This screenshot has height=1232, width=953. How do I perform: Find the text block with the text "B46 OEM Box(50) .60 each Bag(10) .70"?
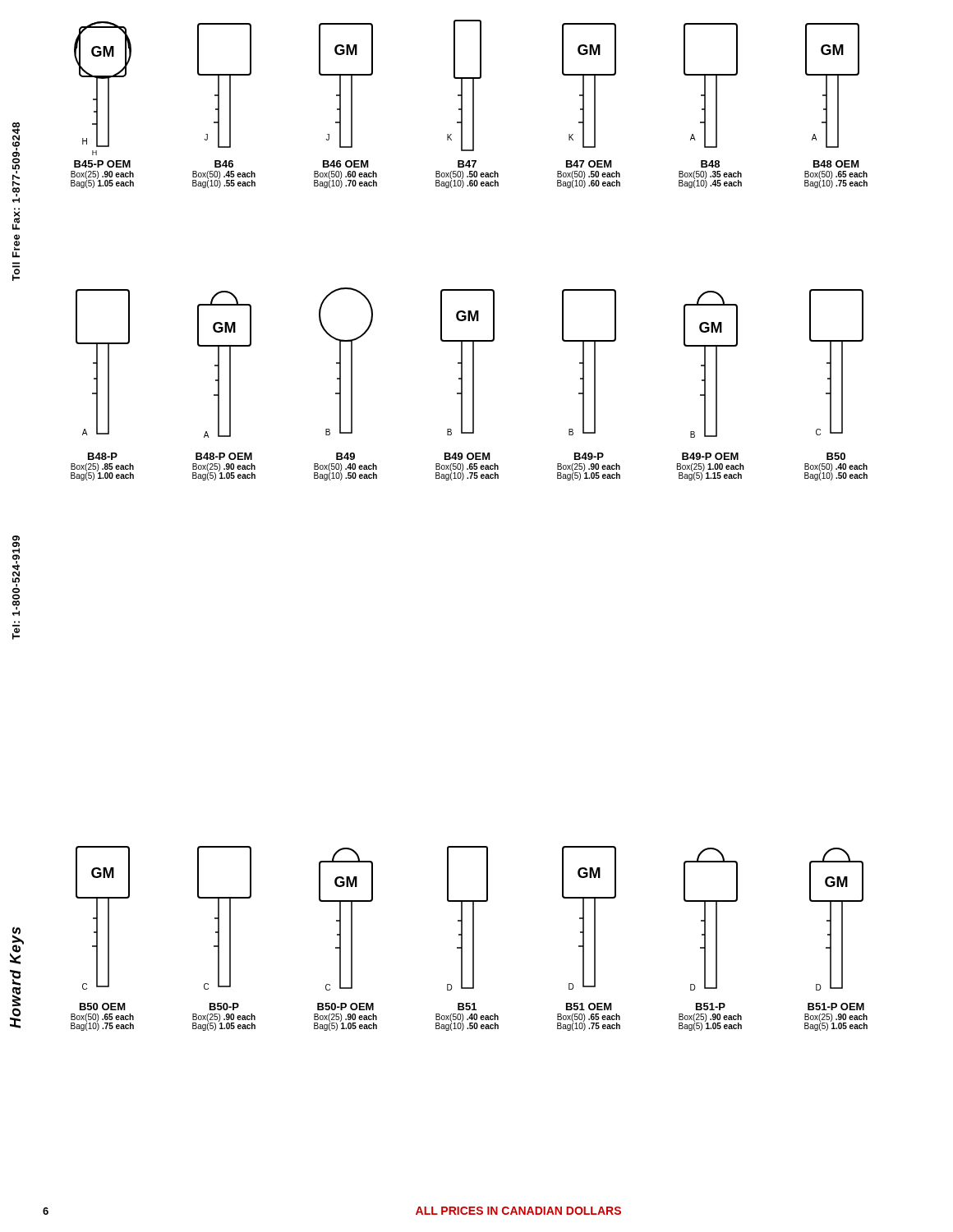[345, 173]
